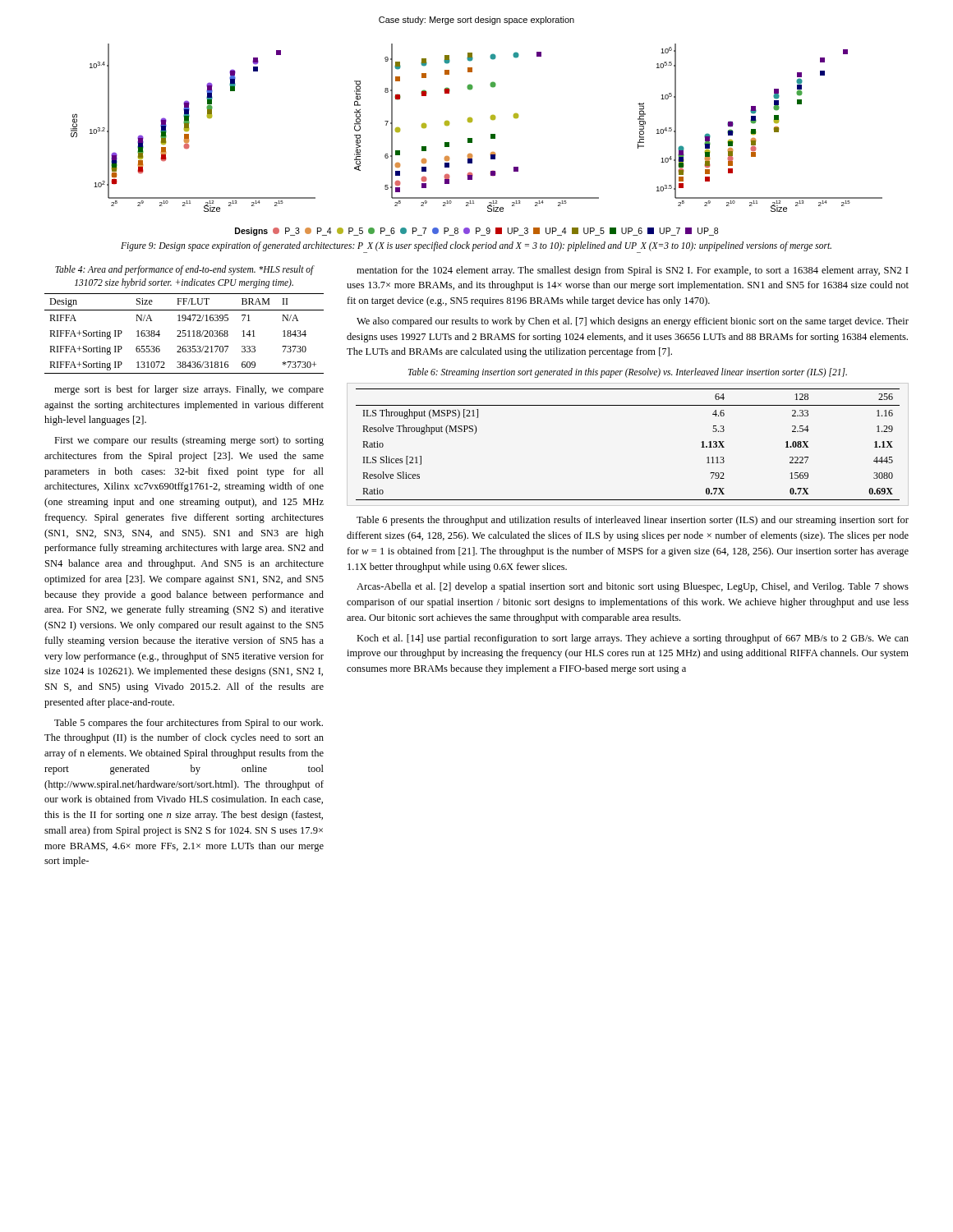The width and height of the screenshot is (953, 1232).
Task: Find the caption with the text "Table 6: Streaming"
Action: click(628, 372)
